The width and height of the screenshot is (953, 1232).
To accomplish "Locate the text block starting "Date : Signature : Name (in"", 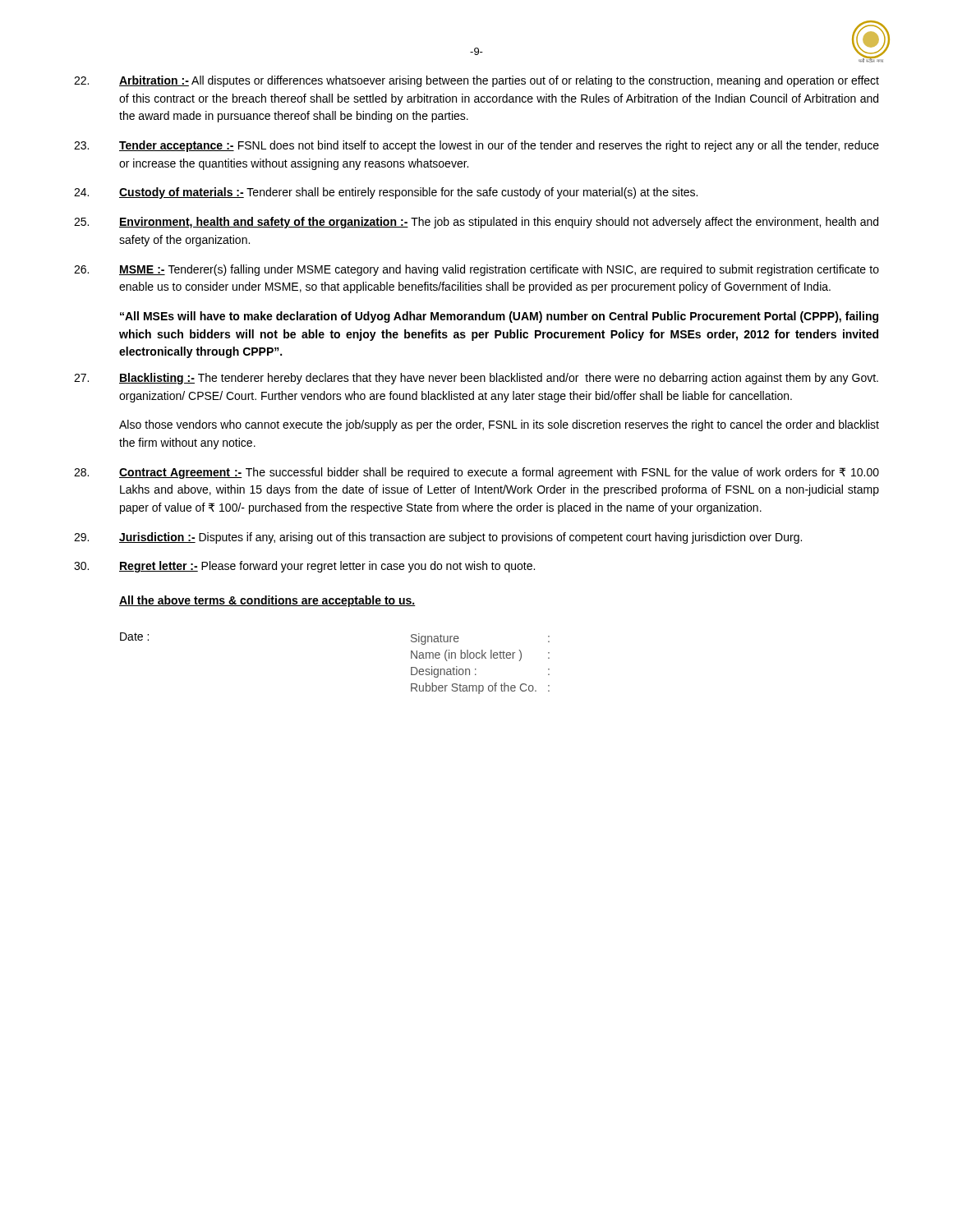I will coord(132,639).
